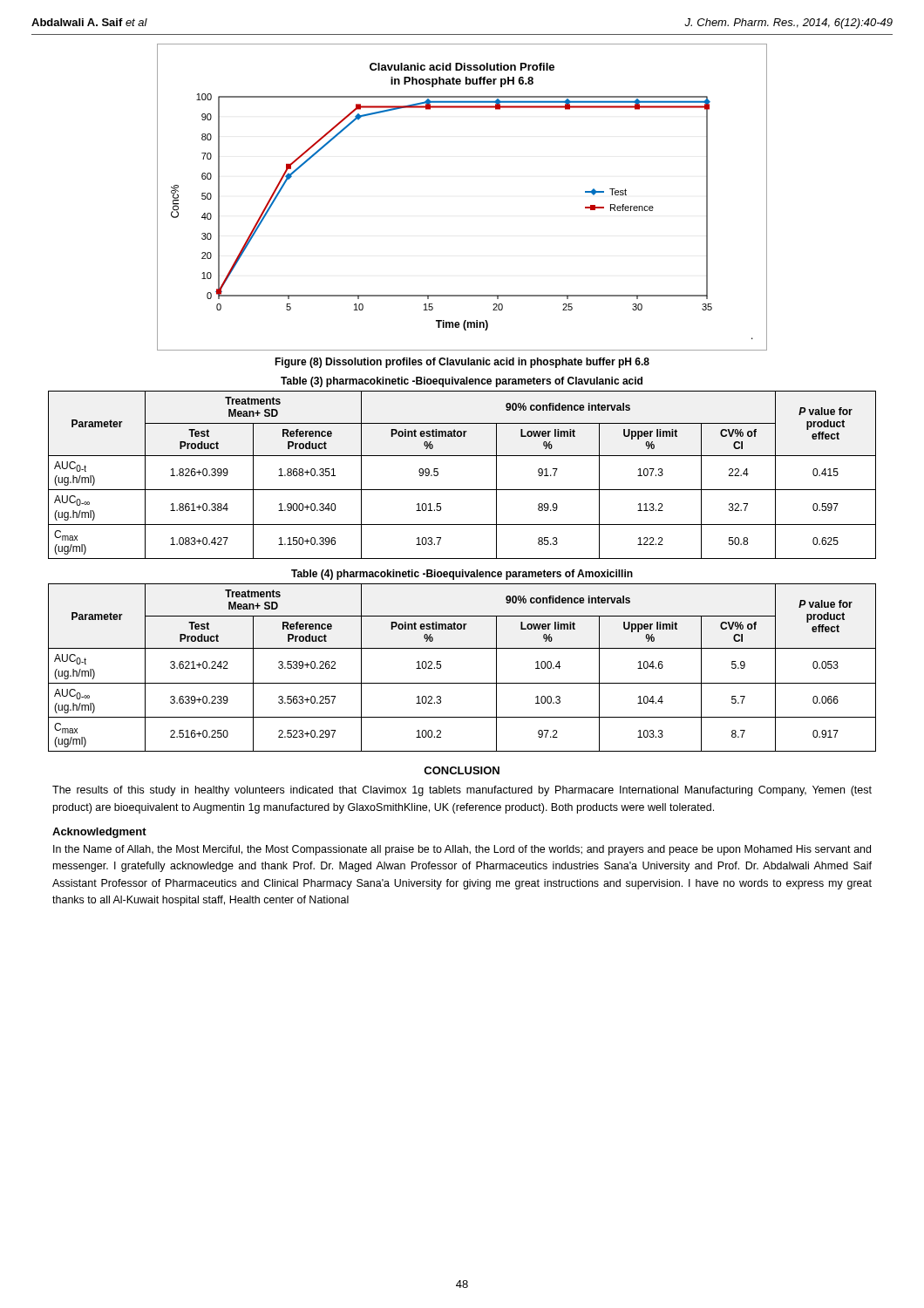
Task: Navigate to the element starting "Table (3) pharmacokinetic"
Action: [x=462, y=381]
